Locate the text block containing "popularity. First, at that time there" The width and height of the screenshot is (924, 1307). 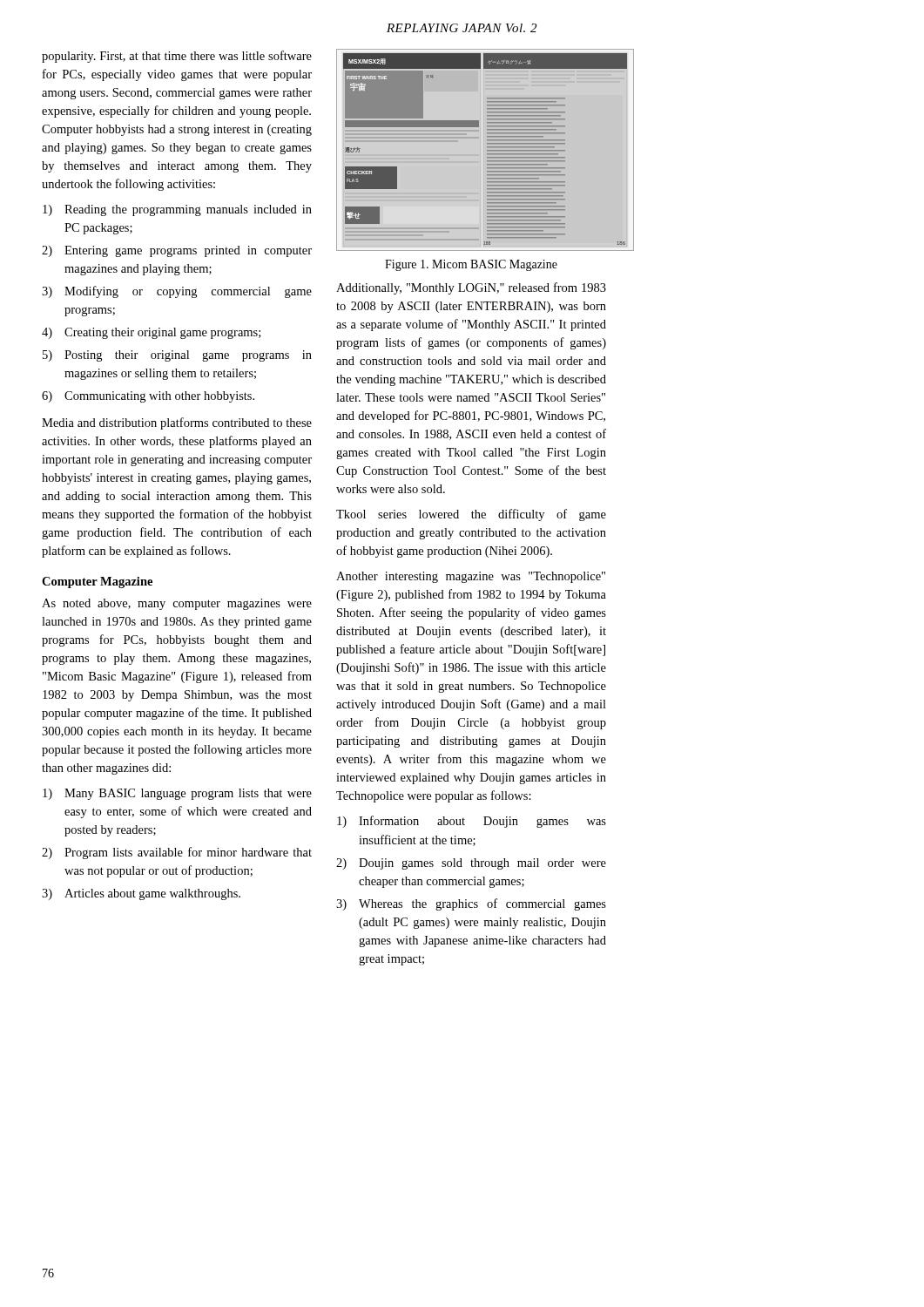177,120
